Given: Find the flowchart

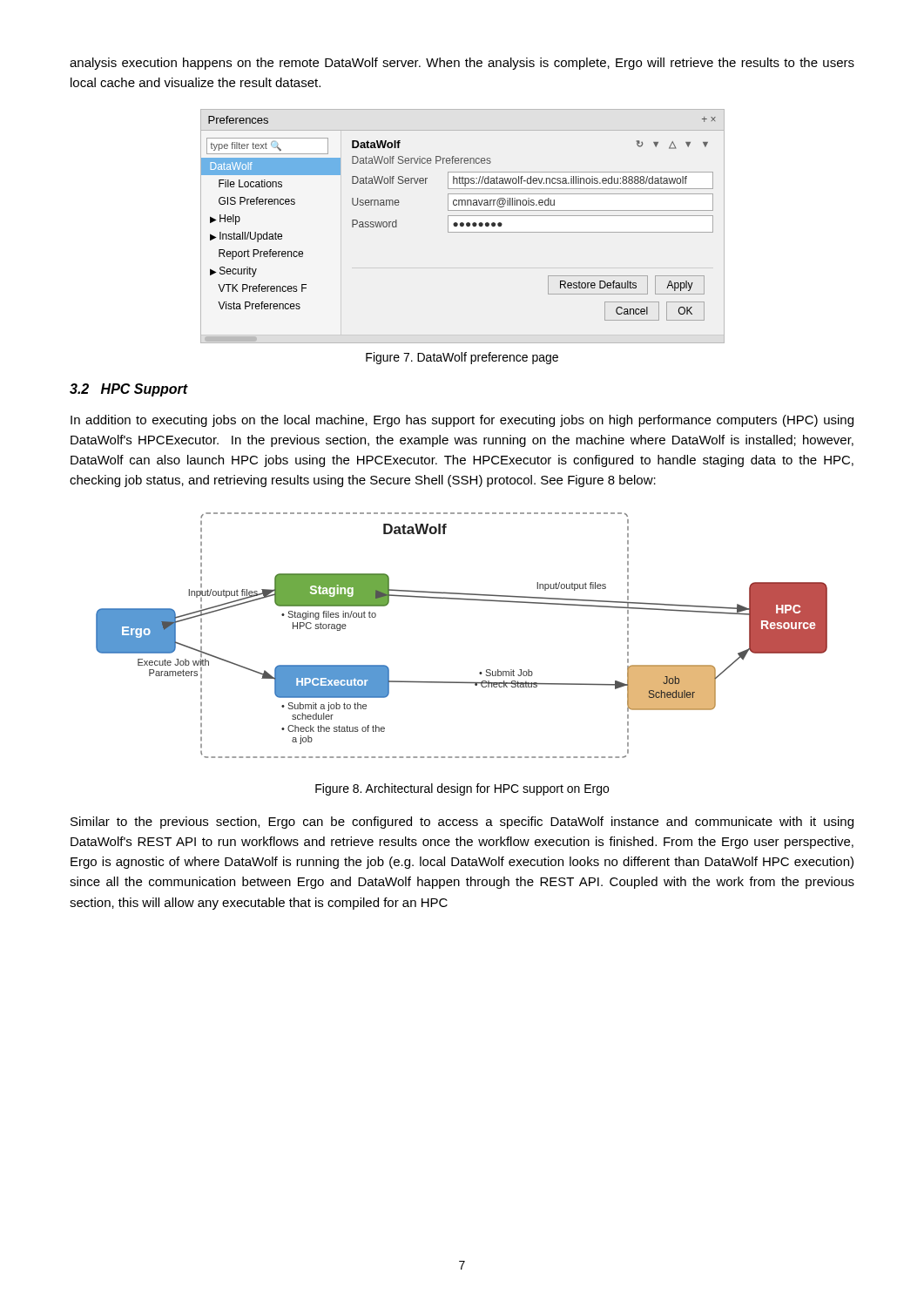Looking at the screenshot, I should 462,639.
